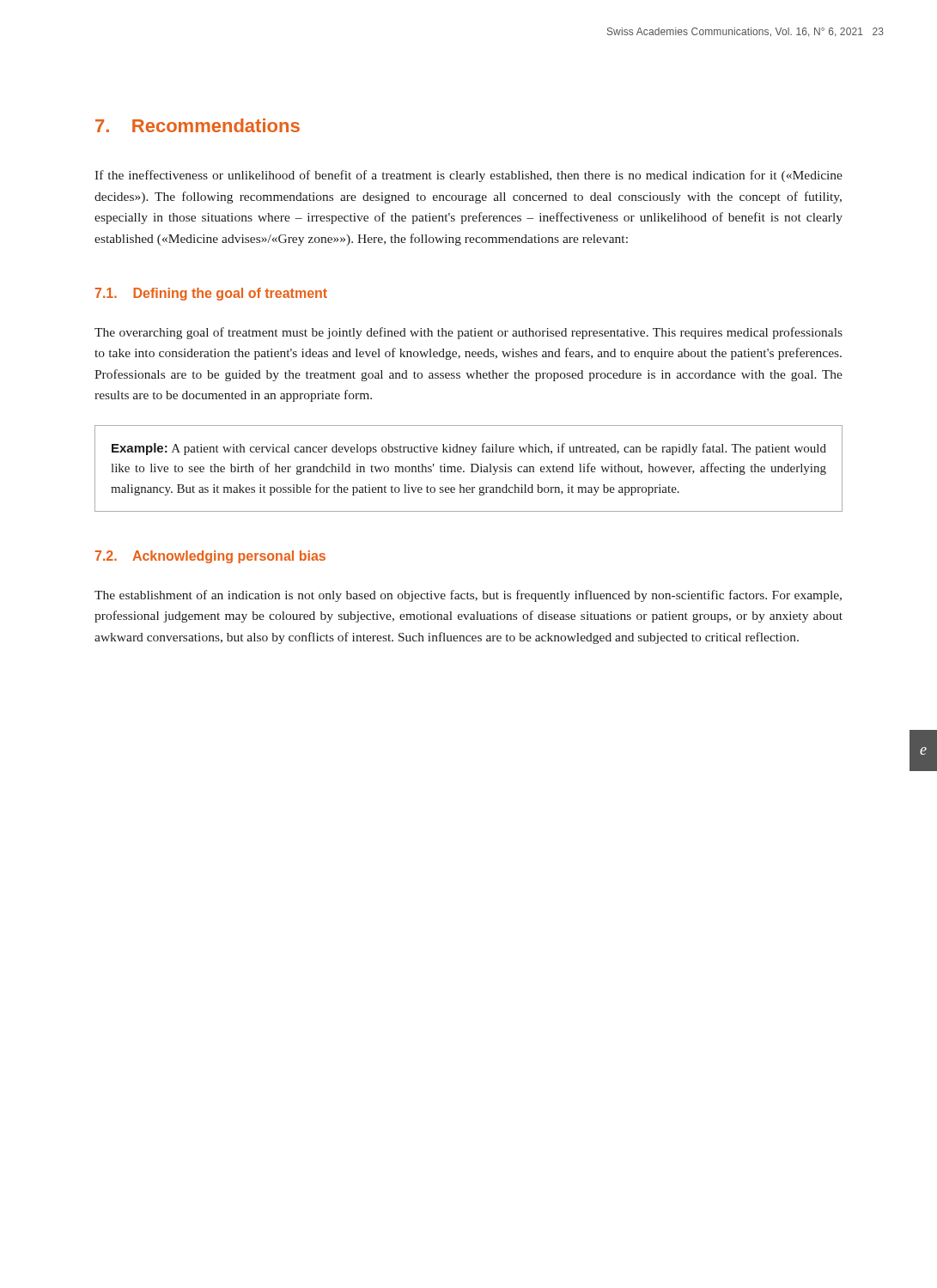The width and height of the screenshot is (937, 1288).
Task: Locate the section header that opens with "7.1. Defining the goal"
Action: point(211,293)
